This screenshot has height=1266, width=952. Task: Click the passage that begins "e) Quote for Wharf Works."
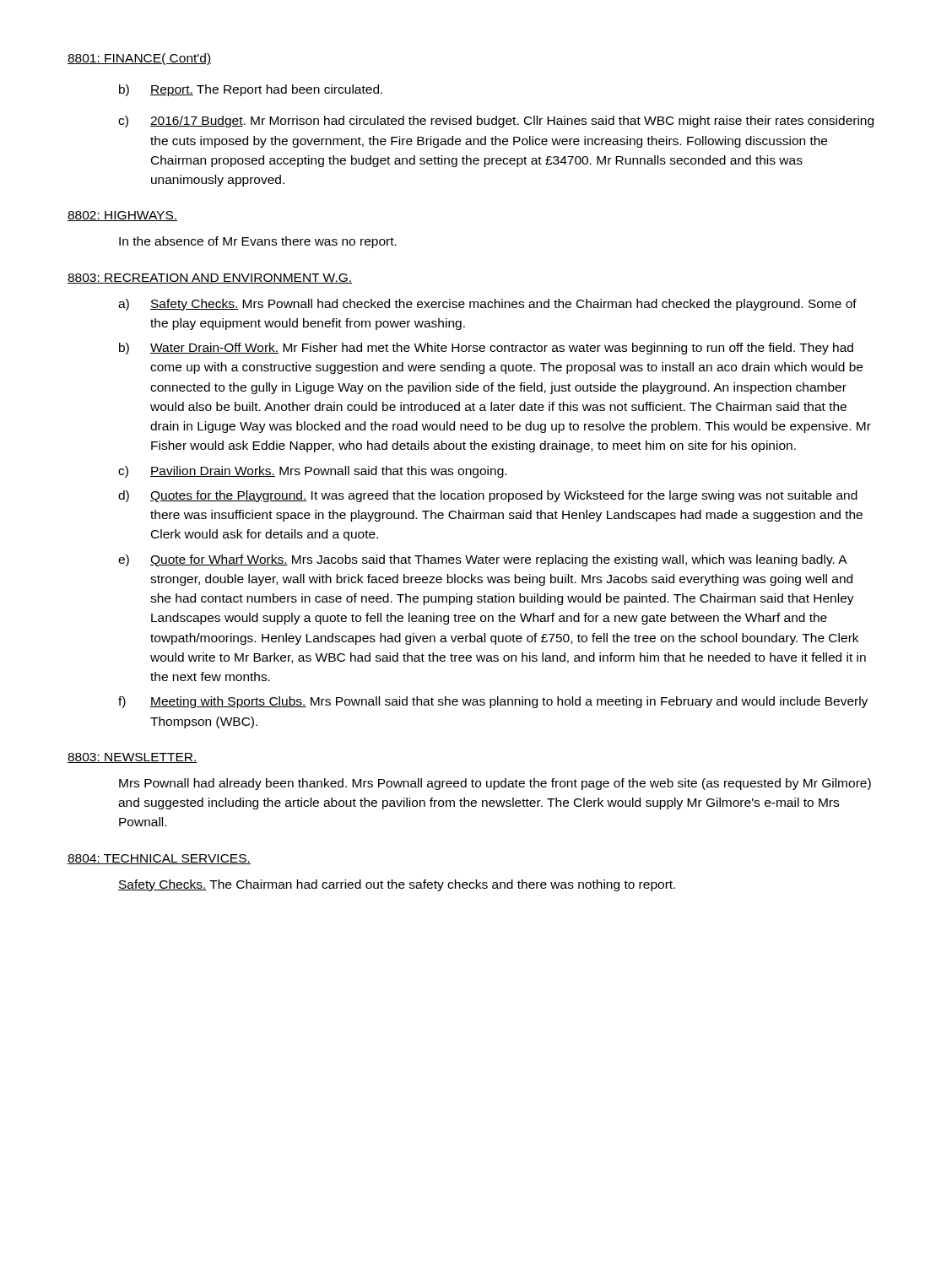click(497, 618)
